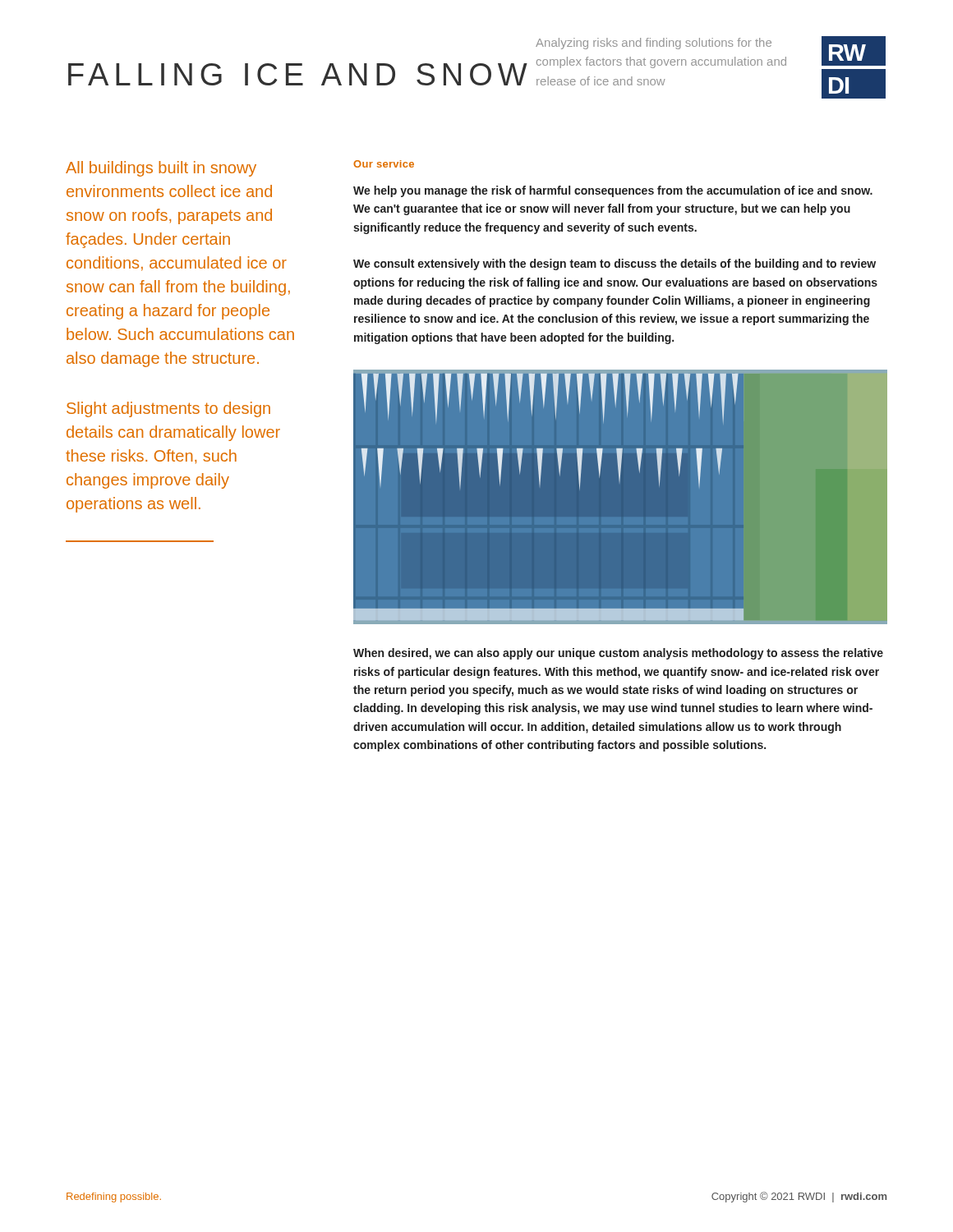This screenshot has height=1232, width=953.
Task: Click on the title with the text "FALLING ICE AND SNOW"
Action: (x=299, y=75)
